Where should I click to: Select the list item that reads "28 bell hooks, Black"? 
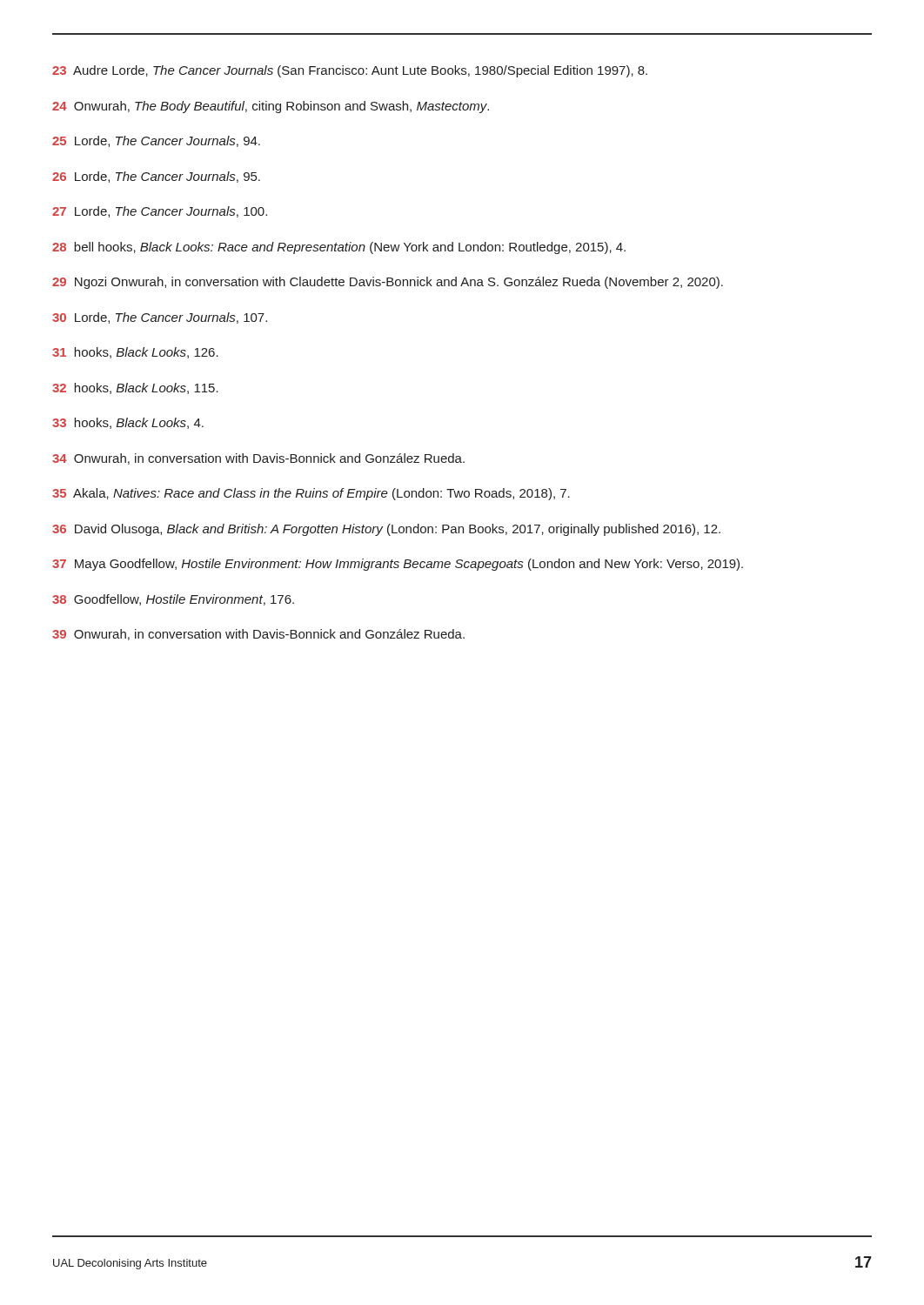pos(339,246)
